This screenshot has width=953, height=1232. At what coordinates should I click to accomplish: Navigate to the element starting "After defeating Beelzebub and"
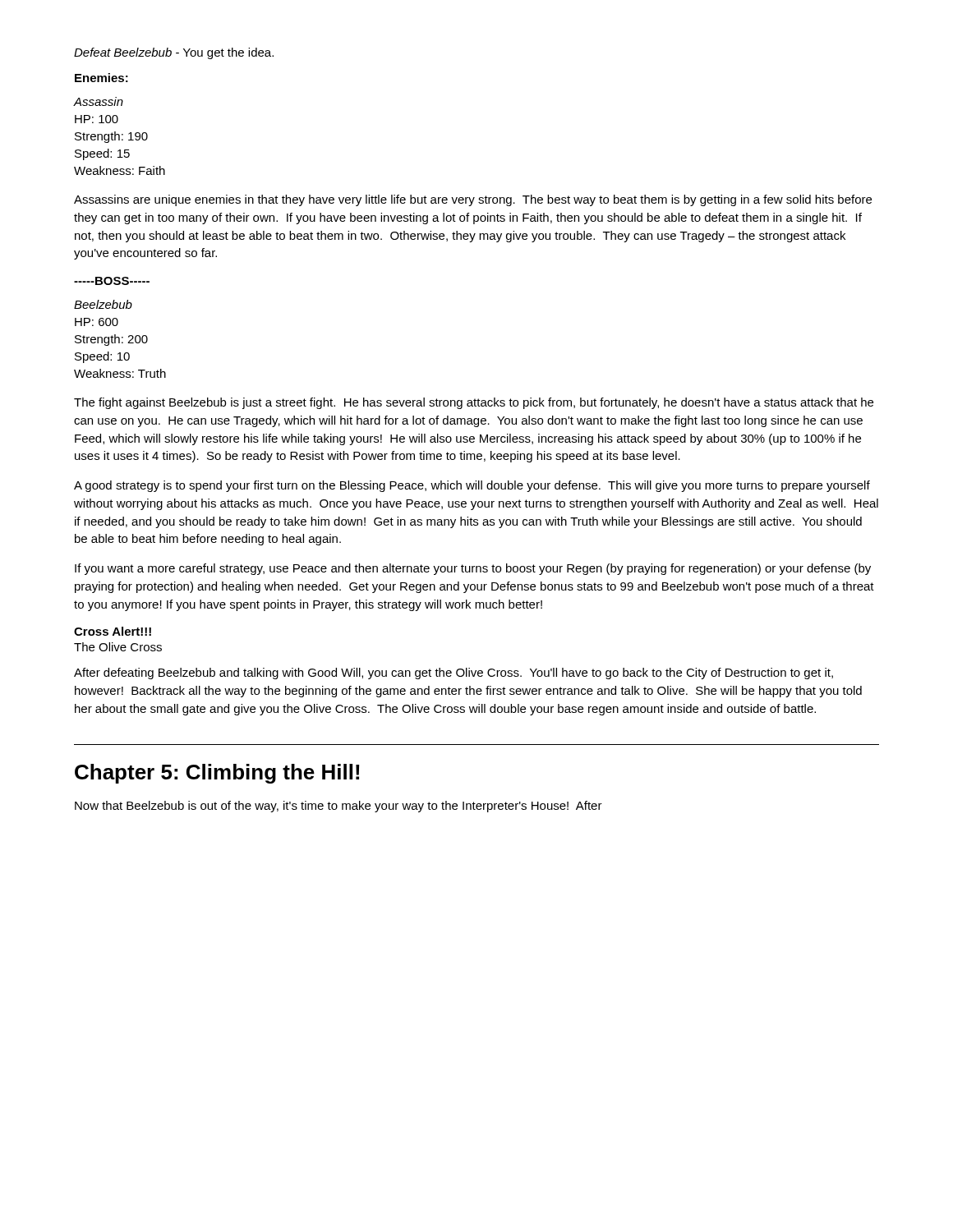point(476,691)
